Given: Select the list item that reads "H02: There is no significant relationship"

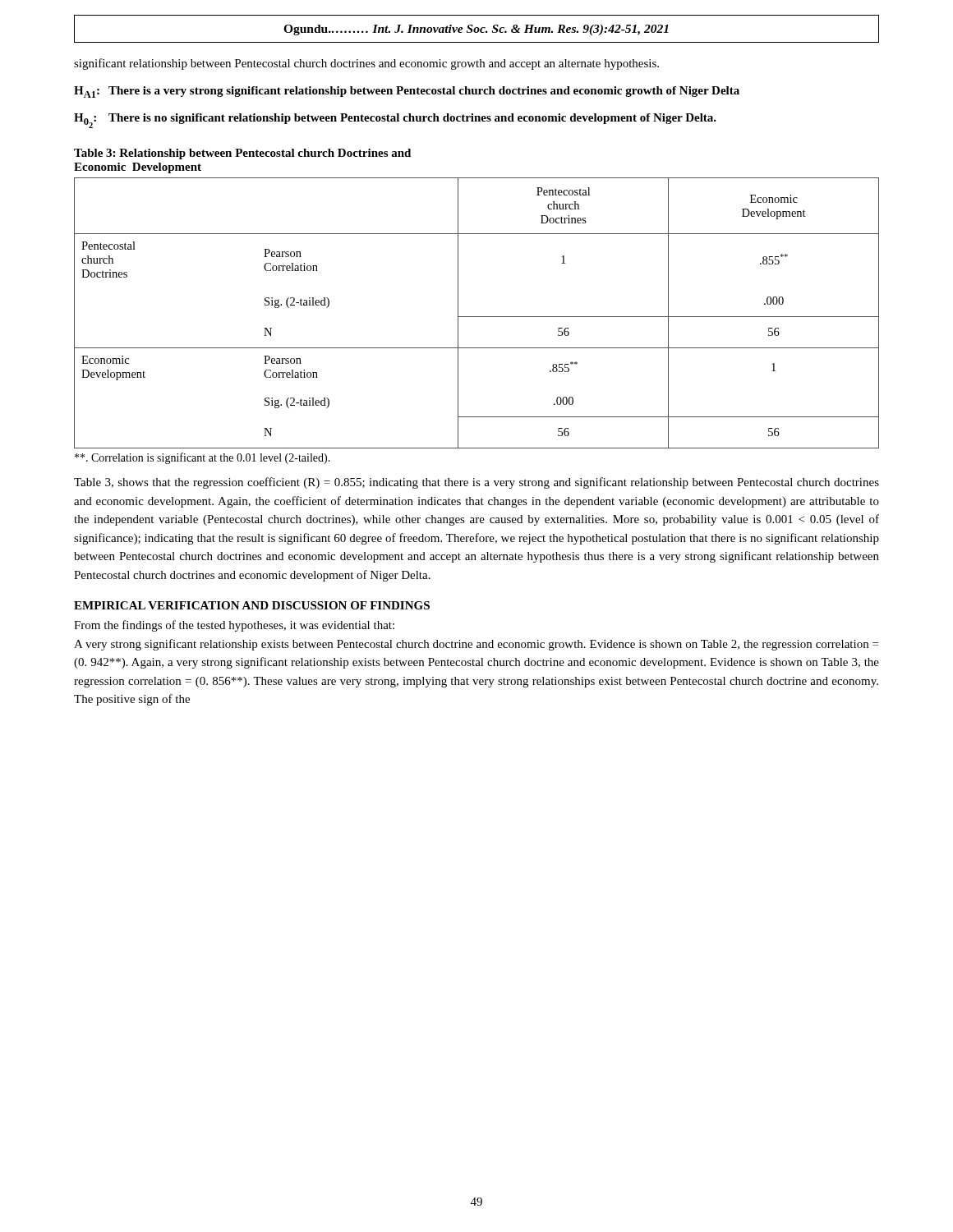Looking at the screenshot, I should 476,120.
